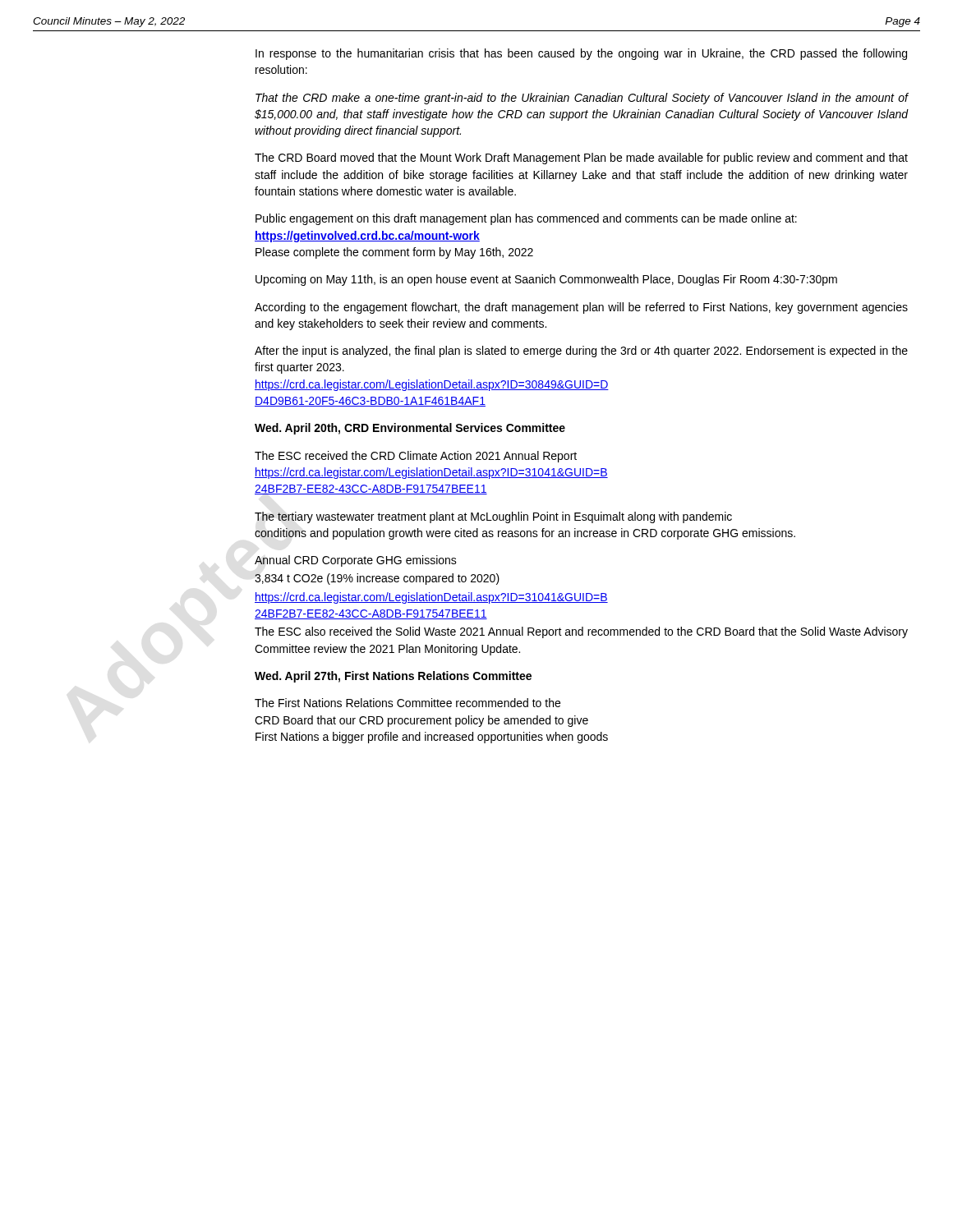Point to the block beginning "Upcoming on May 11th,"

[581, 280]
